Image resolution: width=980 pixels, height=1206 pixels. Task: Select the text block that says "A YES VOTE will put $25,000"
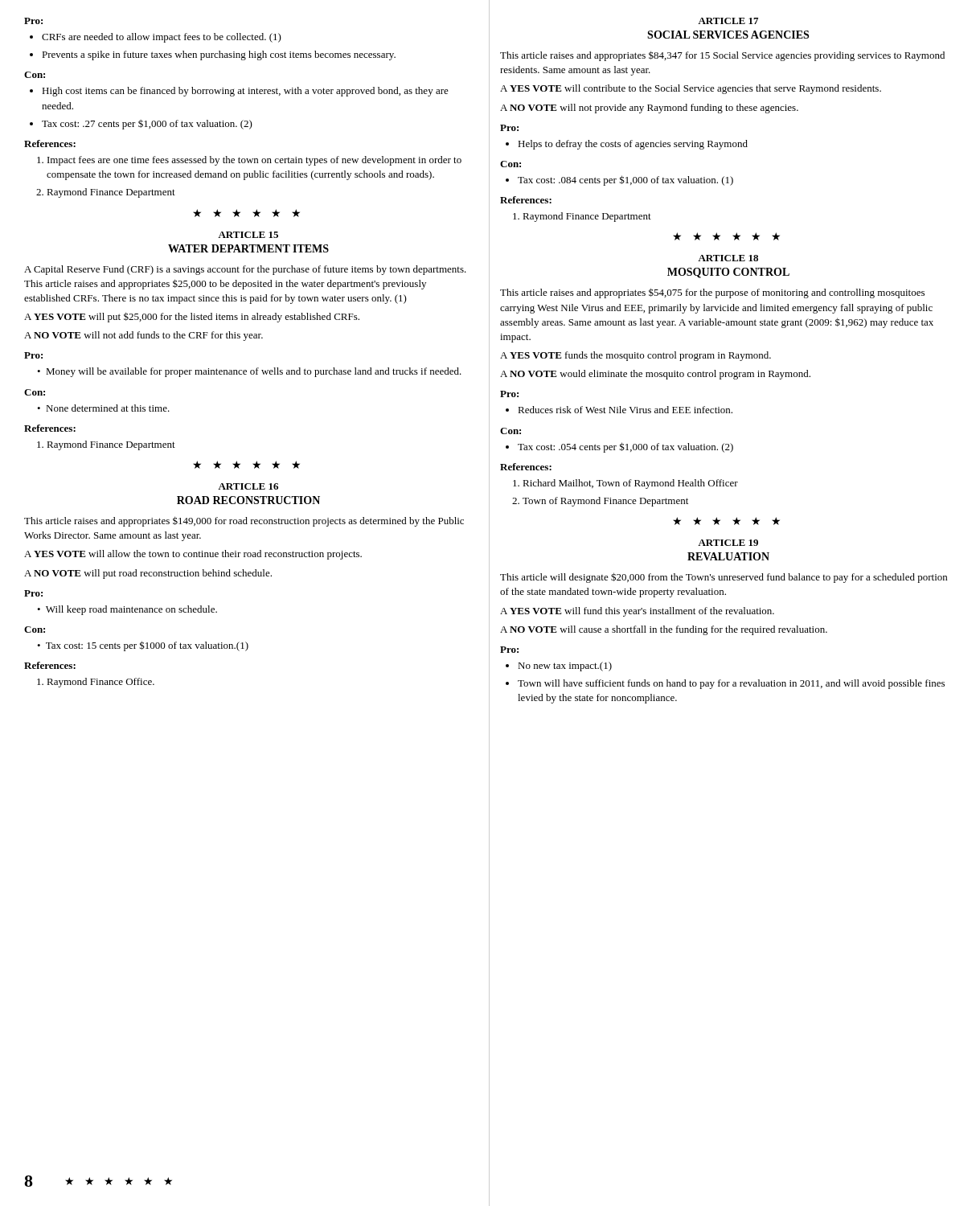[192, 316]
